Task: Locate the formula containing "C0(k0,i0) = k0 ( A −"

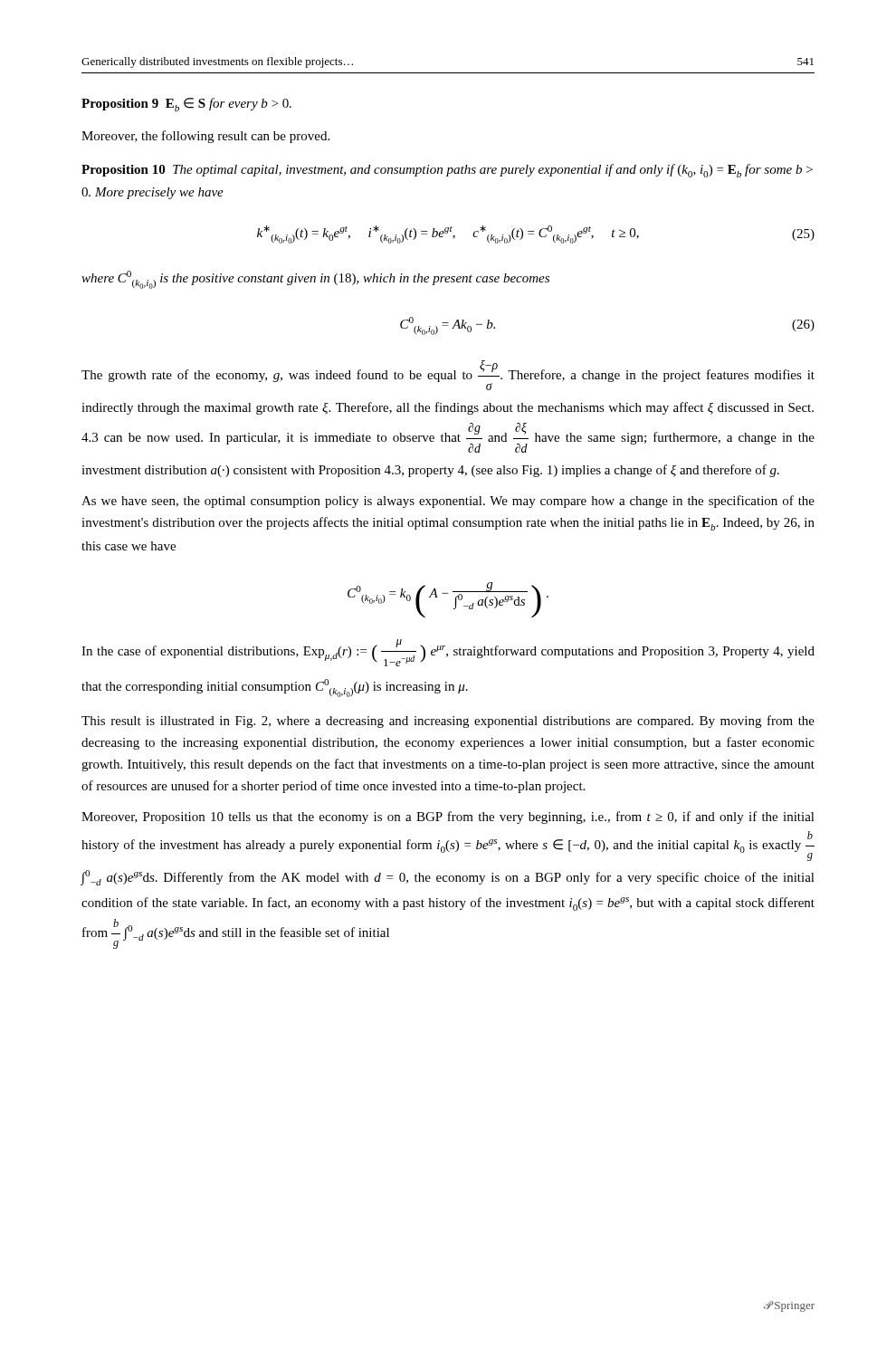Action: tap(448, 595)
